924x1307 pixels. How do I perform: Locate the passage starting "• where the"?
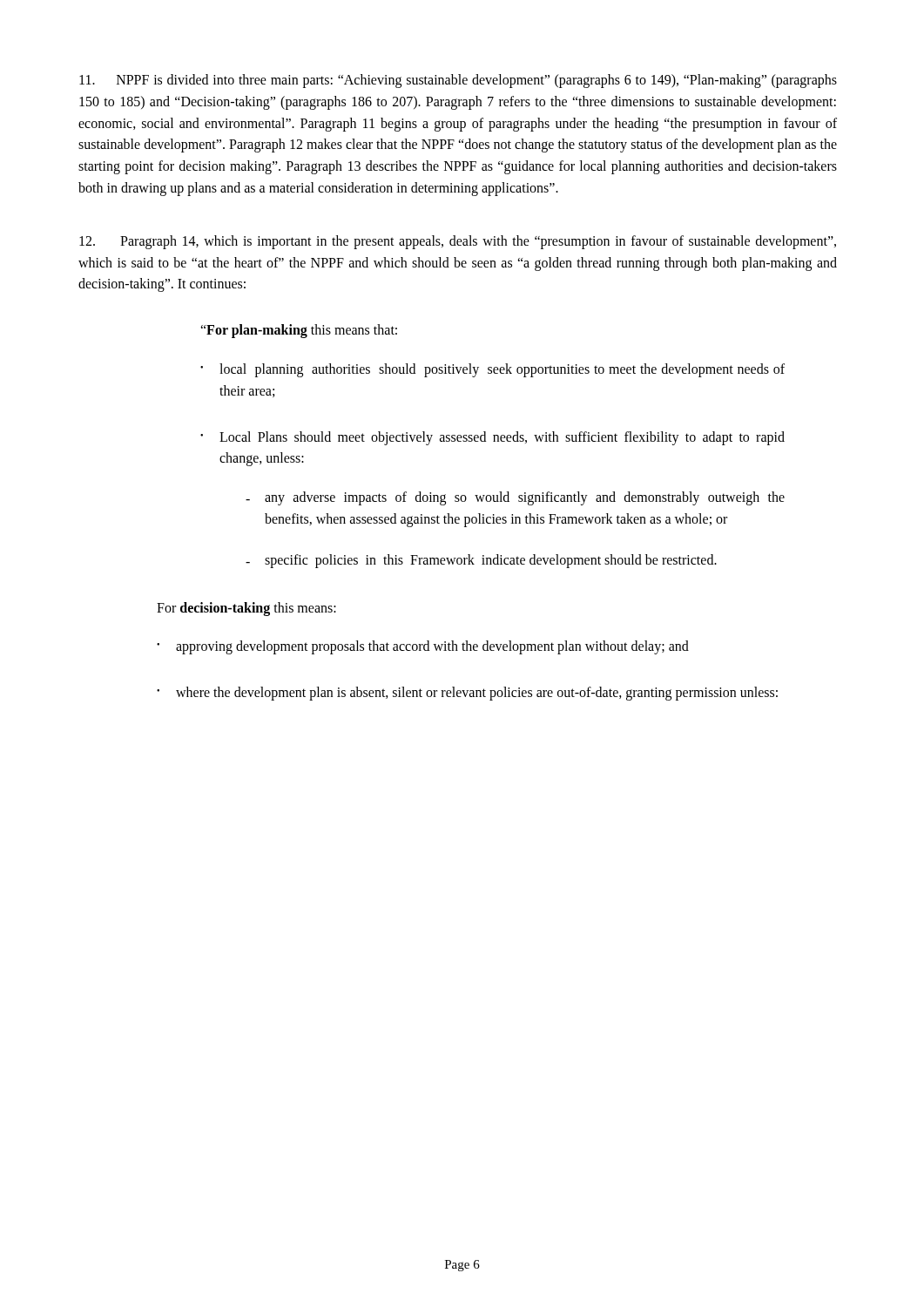471,693
